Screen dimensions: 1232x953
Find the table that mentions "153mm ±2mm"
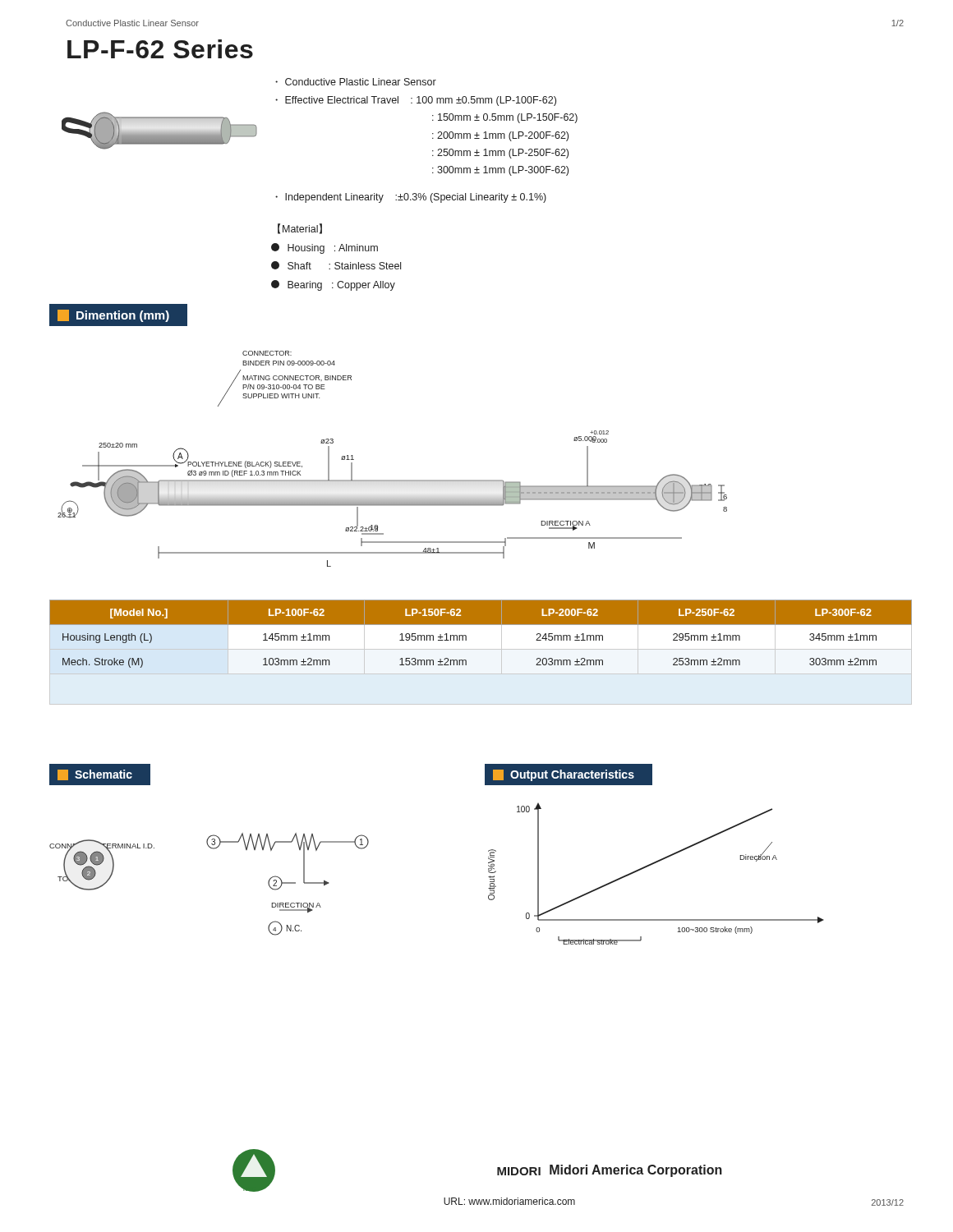coord(481,652)
